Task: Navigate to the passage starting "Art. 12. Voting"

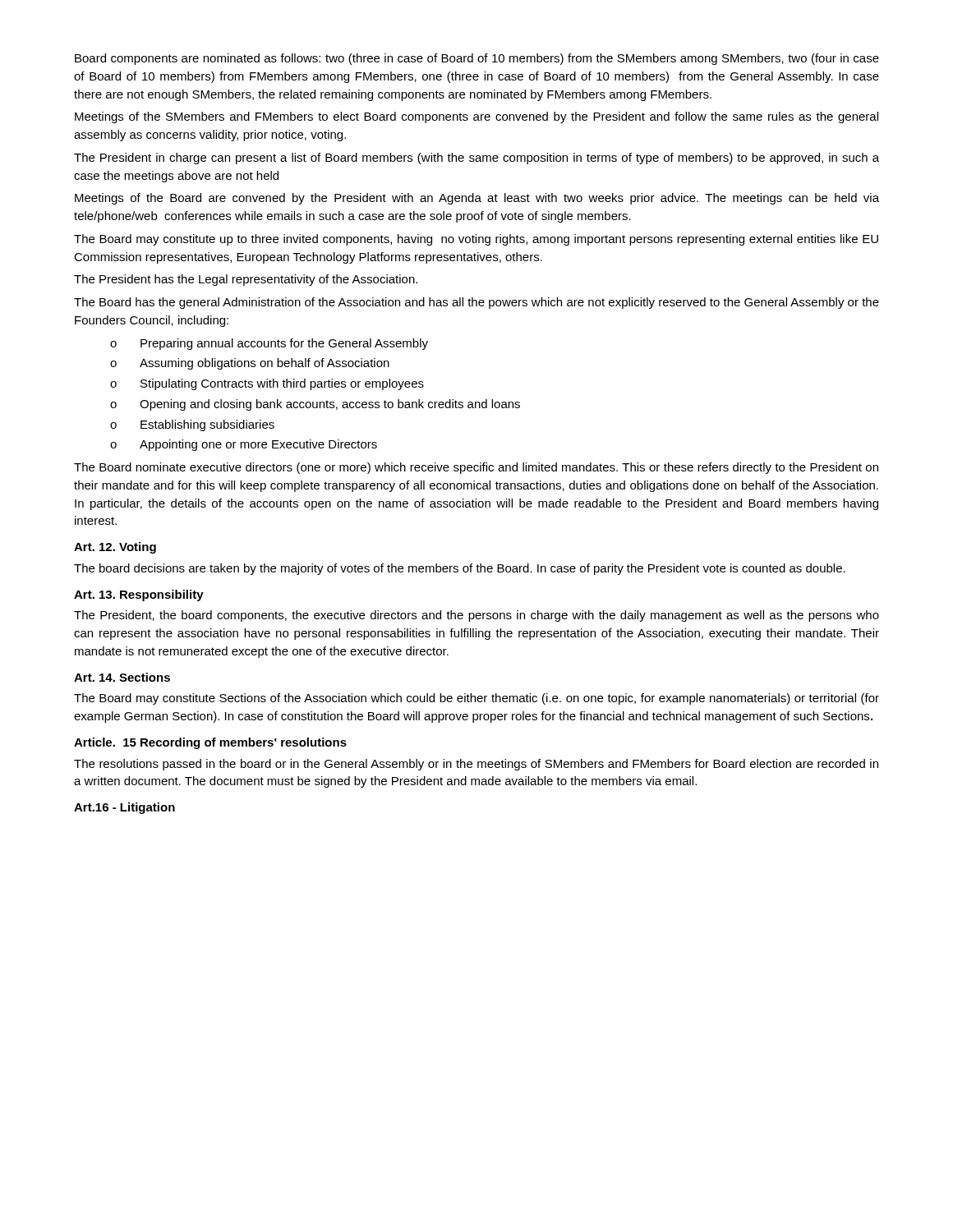Action: click(115, 547)
